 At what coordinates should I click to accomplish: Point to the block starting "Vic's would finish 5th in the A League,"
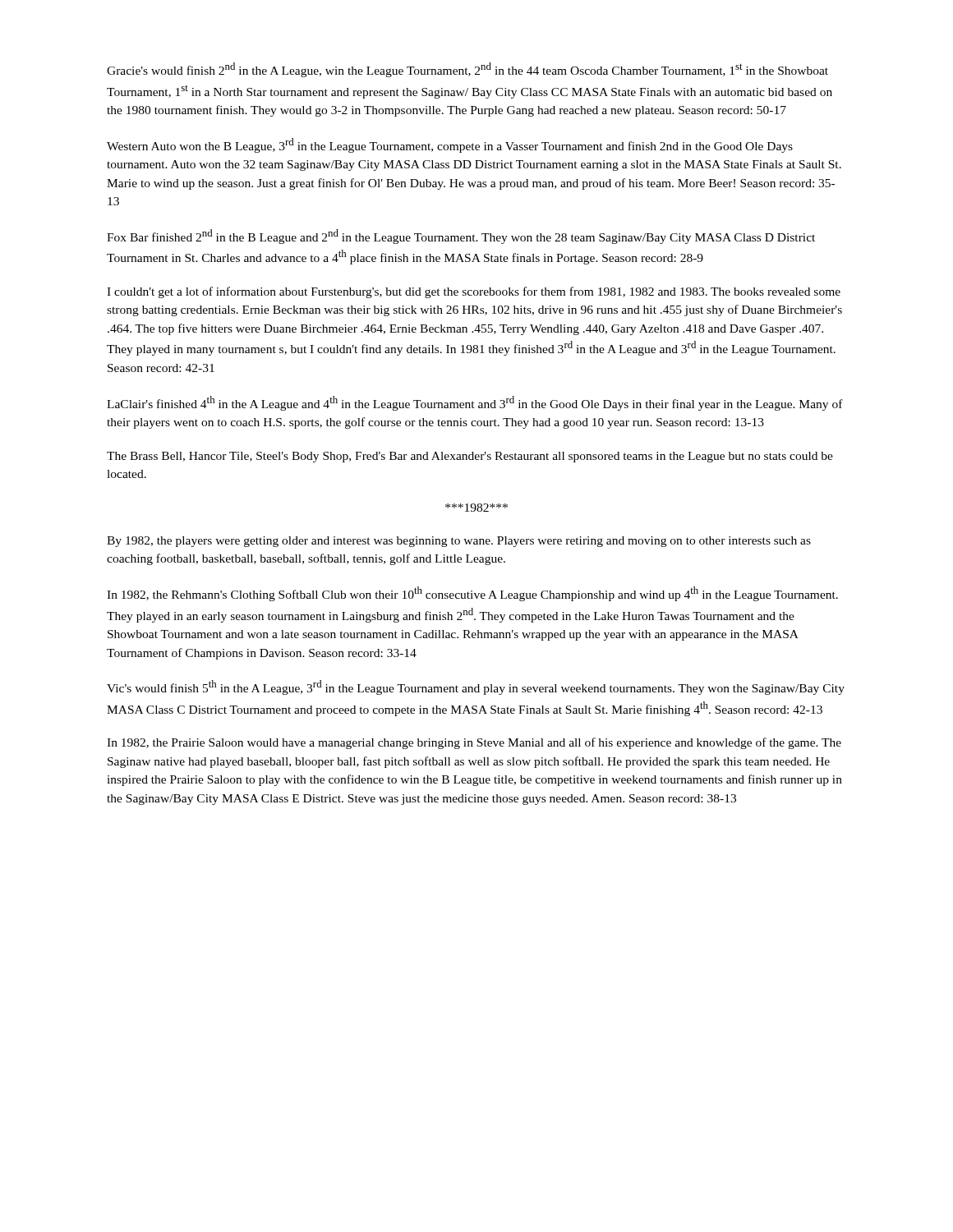pos(476,697)
